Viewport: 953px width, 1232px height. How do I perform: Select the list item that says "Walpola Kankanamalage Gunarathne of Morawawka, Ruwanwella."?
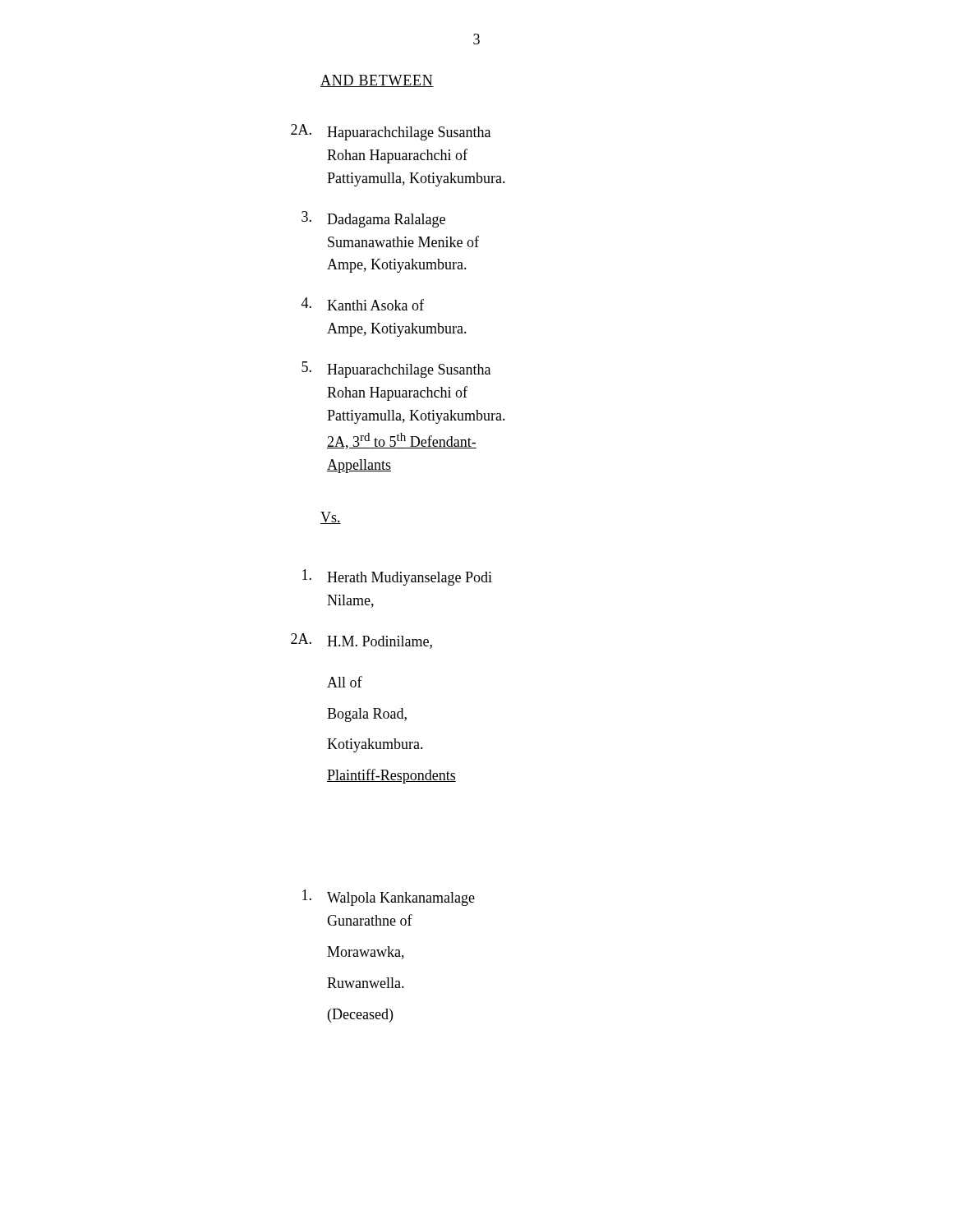pyautogui.click(x=389, y=898)
